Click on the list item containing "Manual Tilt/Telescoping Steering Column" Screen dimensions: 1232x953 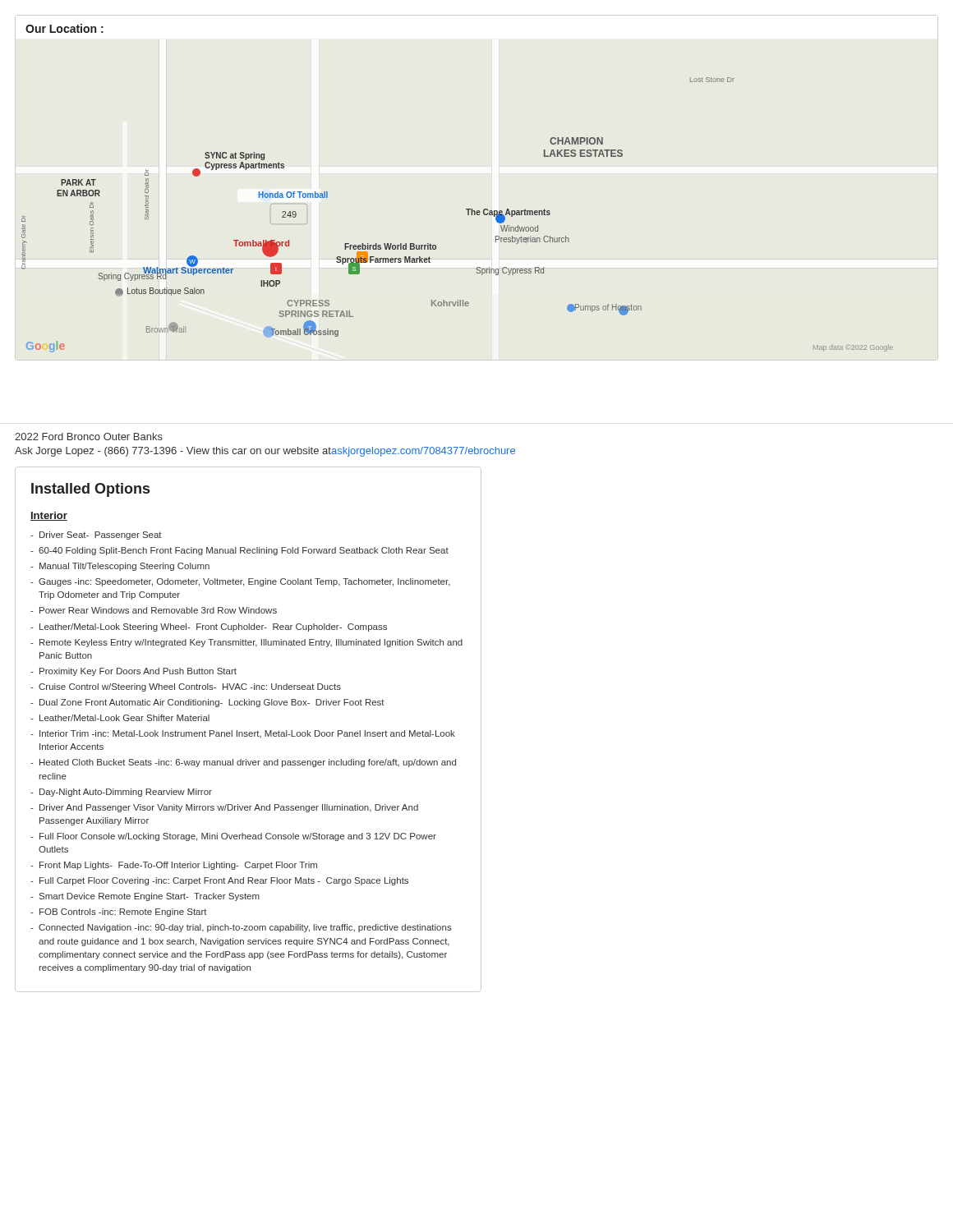click(124, 566)
